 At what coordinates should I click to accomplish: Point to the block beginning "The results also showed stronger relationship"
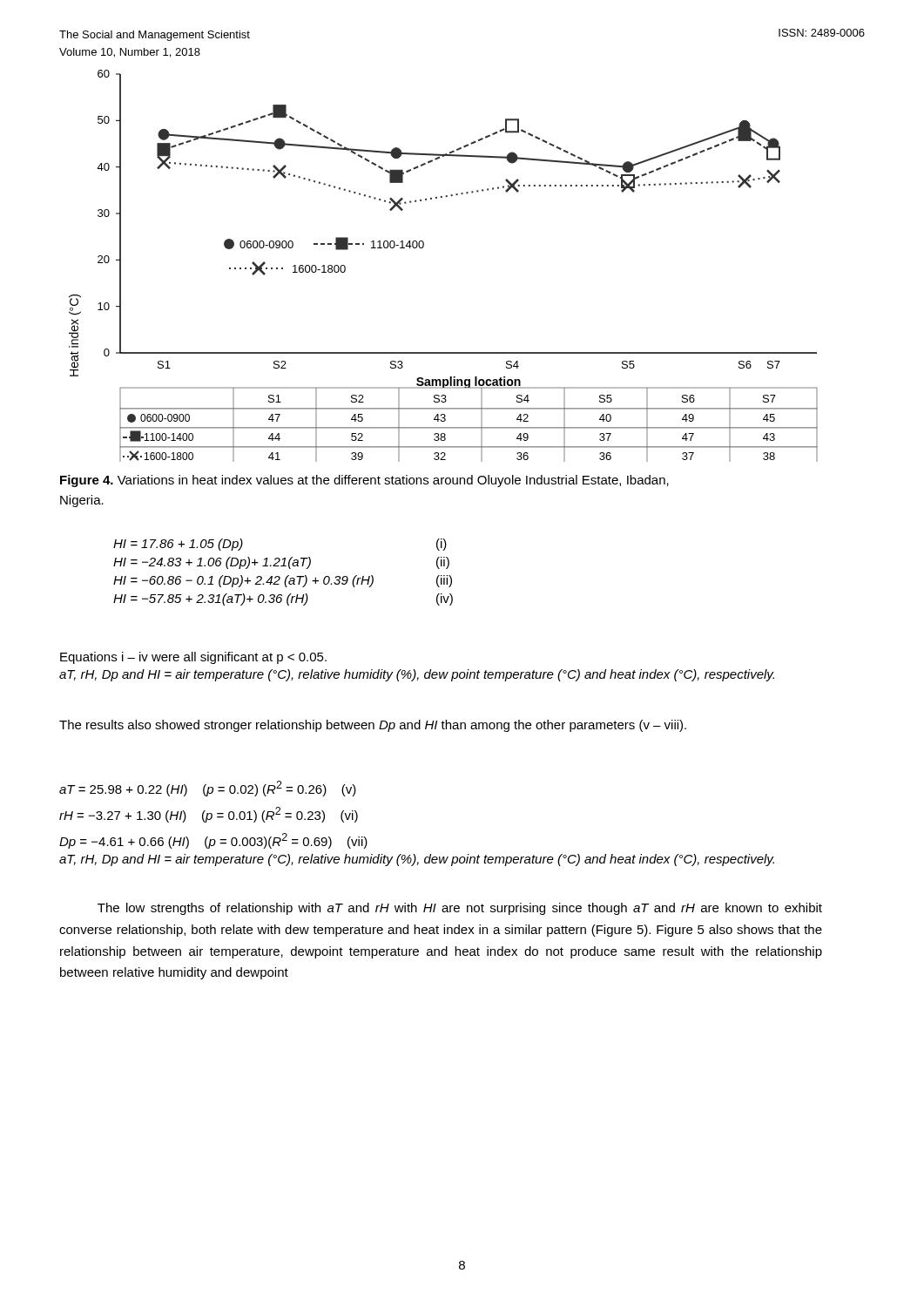(x=373, y=725)
